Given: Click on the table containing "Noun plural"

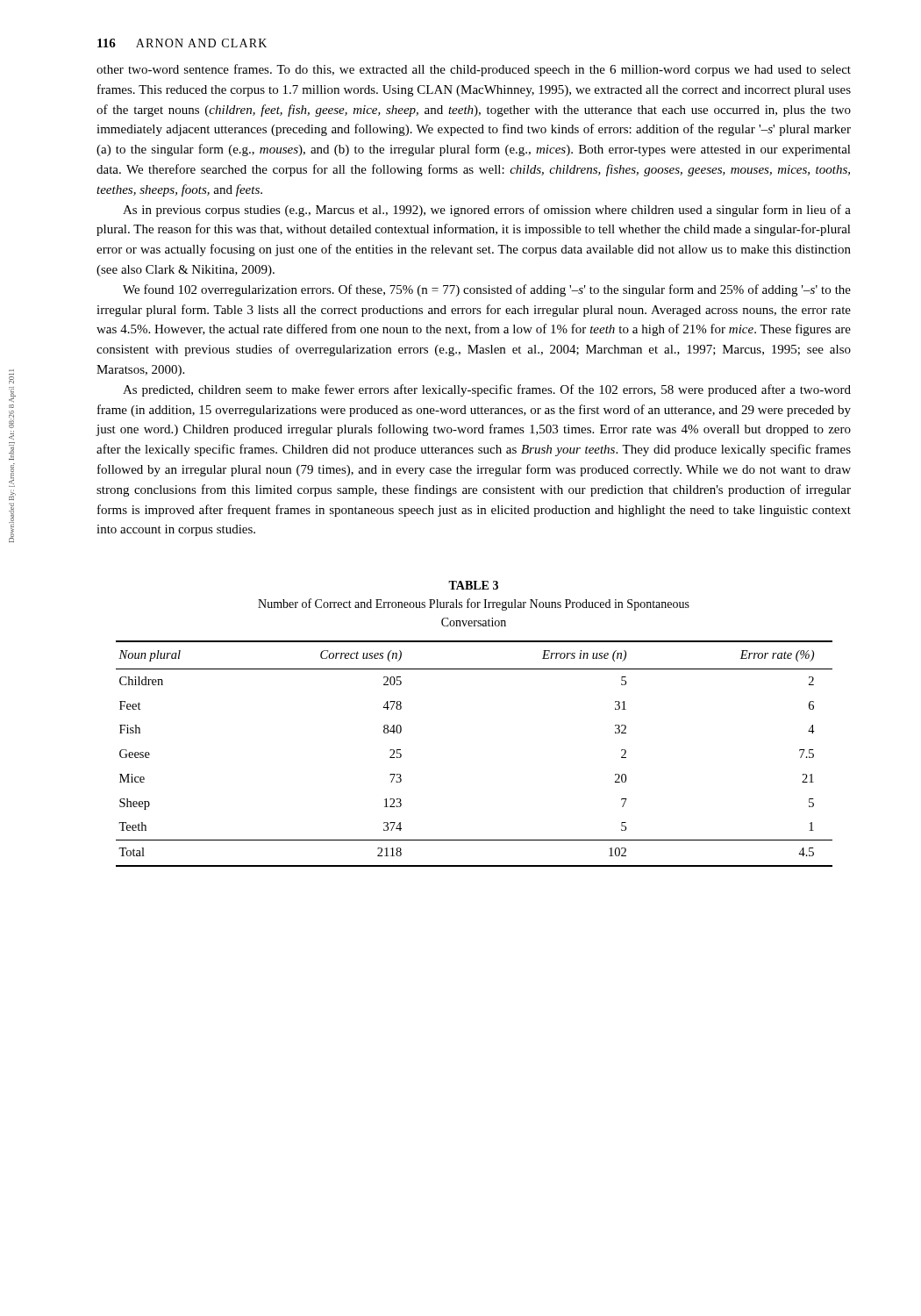Looking at the screenshot, I should pos(474,754).
